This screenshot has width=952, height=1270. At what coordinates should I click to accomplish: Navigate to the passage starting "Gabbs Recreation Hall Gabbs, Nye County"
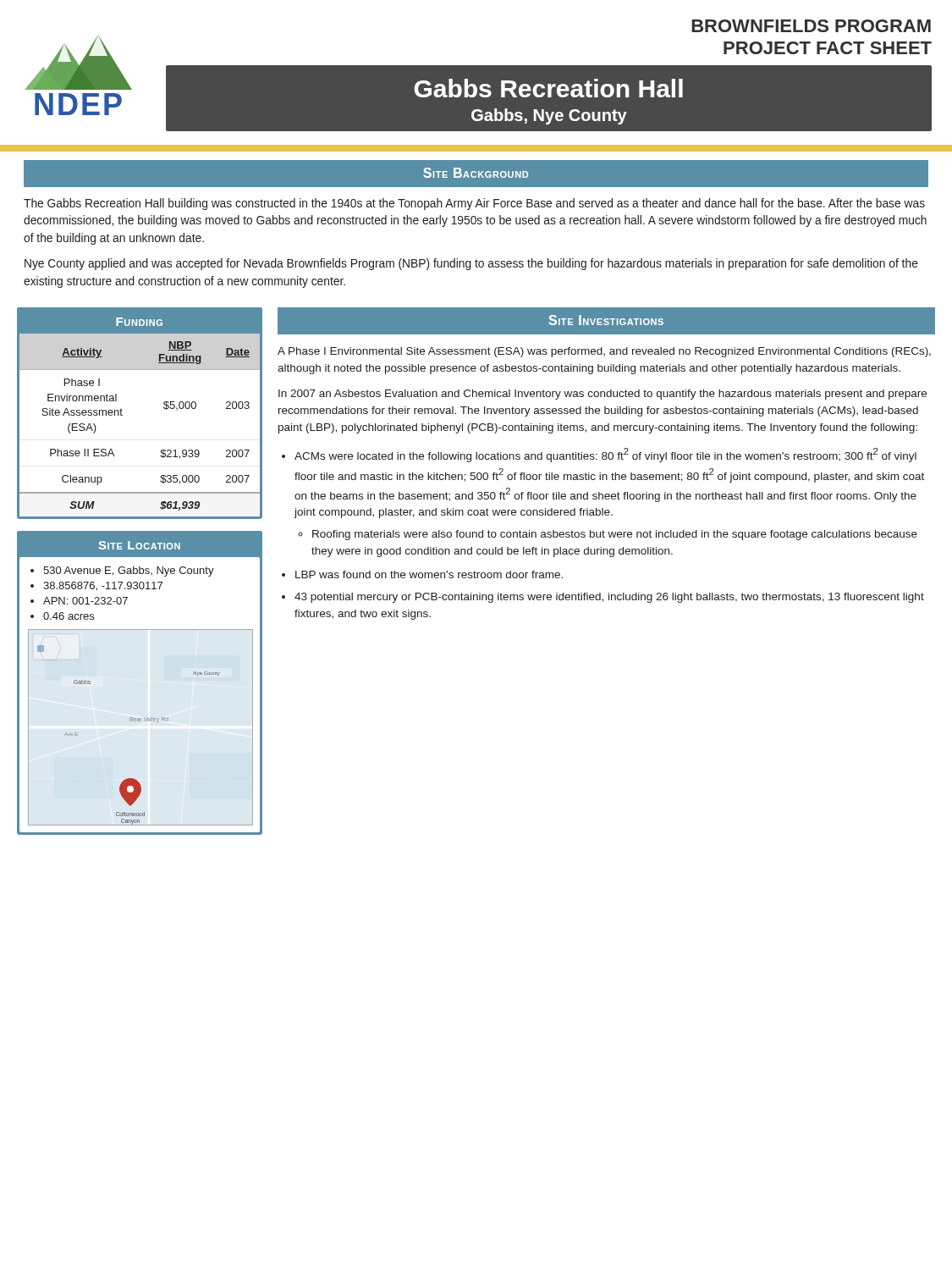point(549,100)
